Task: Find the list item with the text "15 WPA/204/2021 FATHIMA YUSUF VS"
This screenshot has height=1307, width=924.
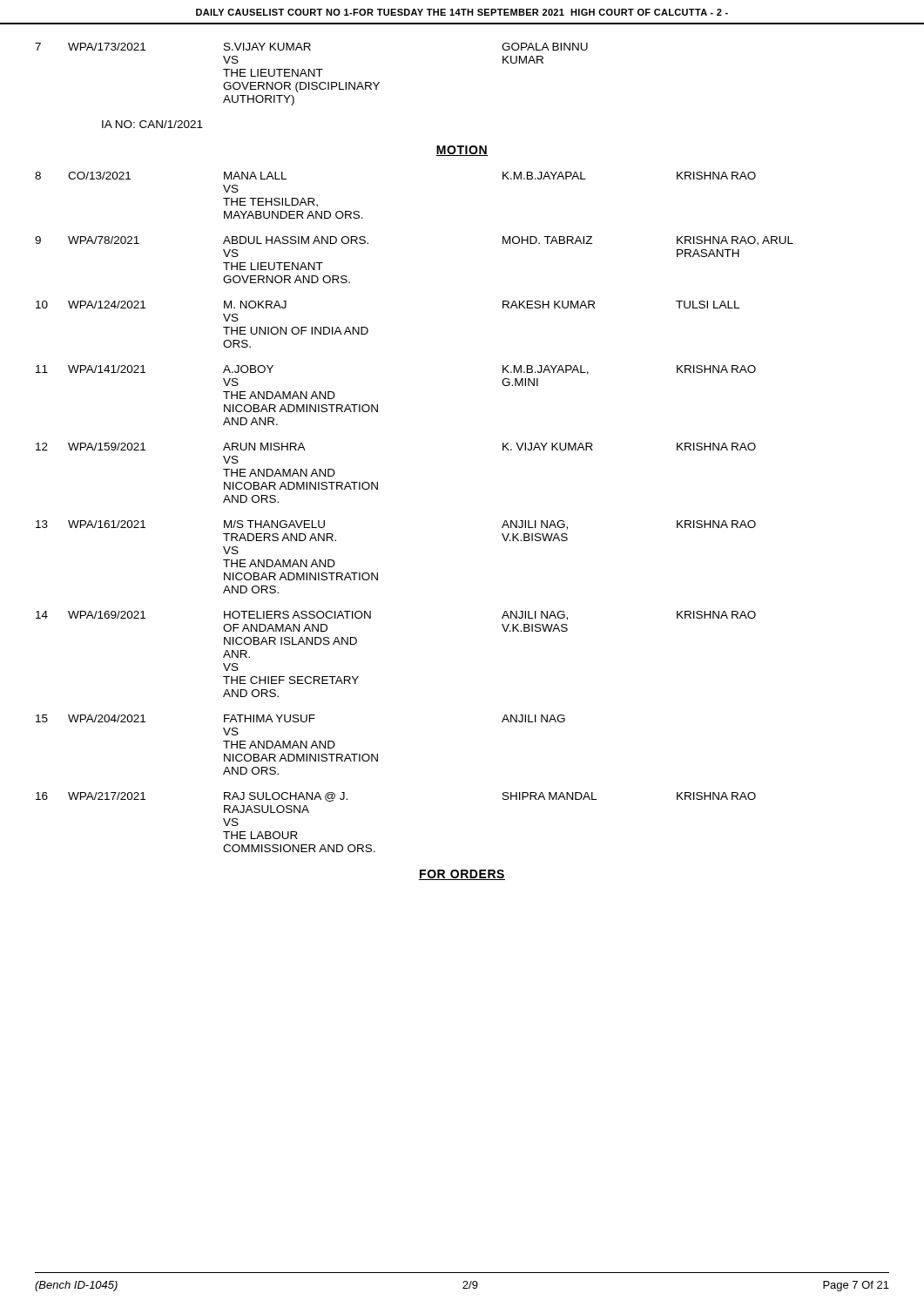Action: click(x=355, y=745)
